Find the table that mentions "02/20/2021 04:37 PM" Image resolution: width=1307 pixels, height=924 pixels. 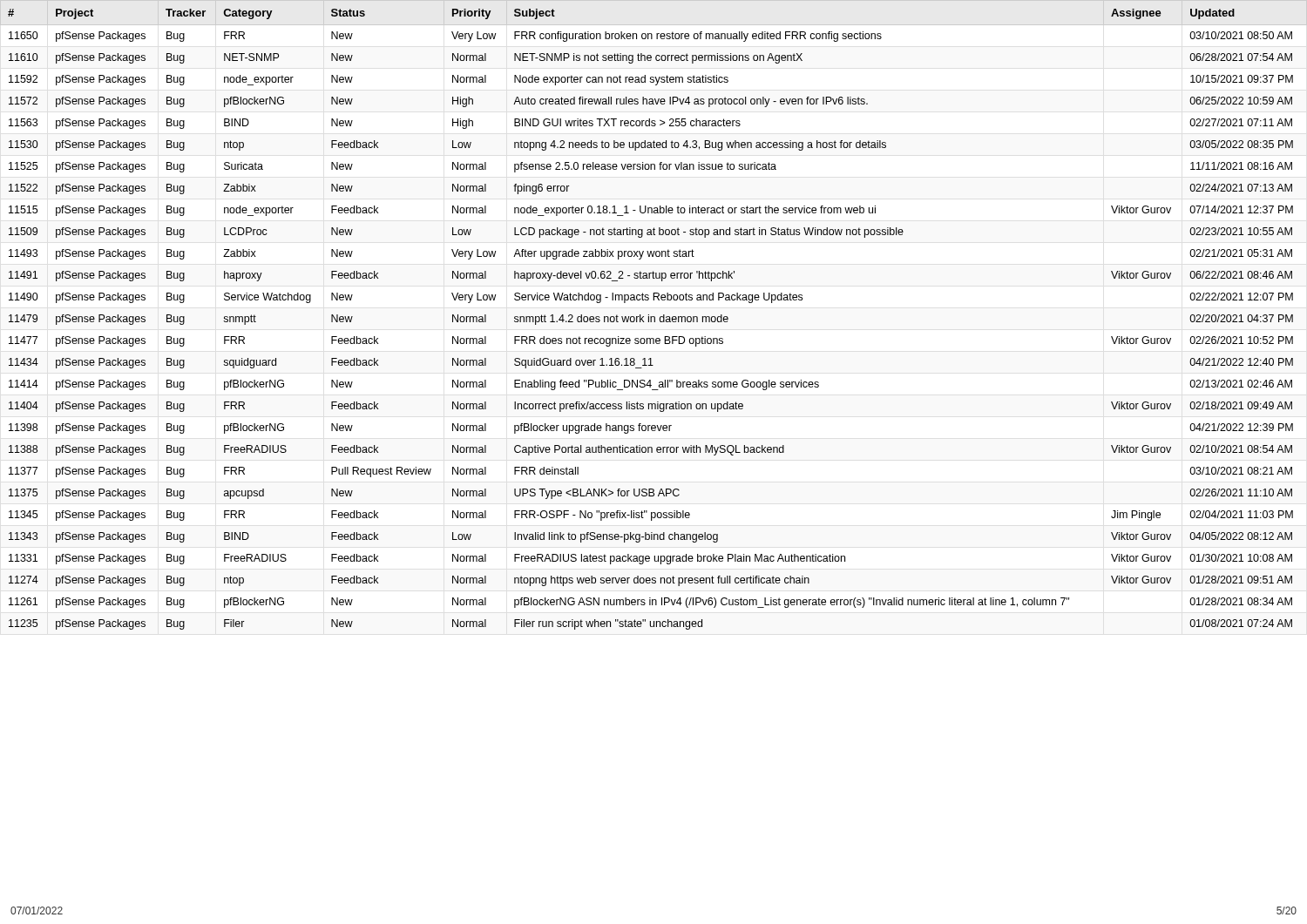point(654,317)
